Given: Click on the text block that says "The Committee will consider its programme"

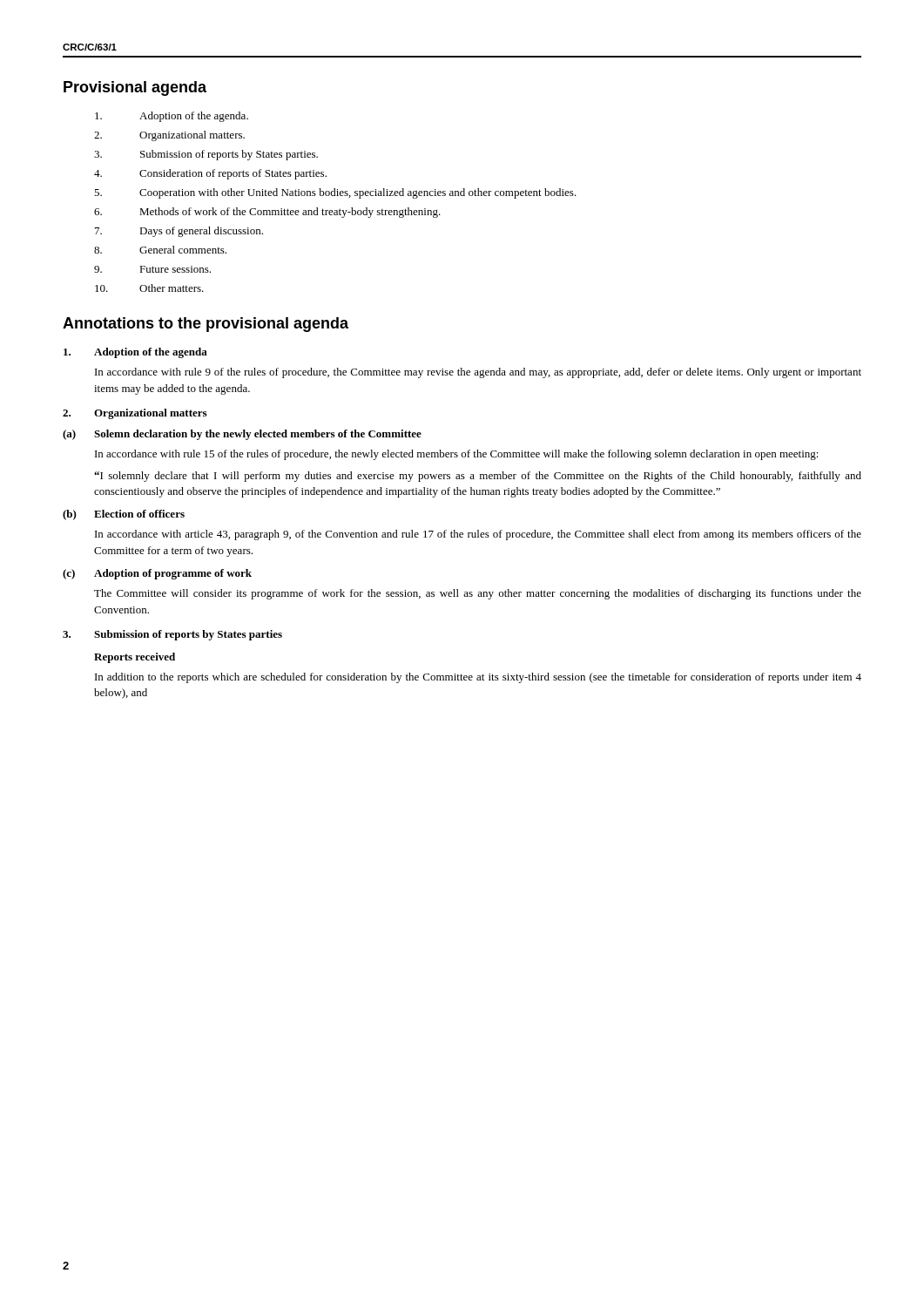Looking at the screenshot, I should [478, 601].
